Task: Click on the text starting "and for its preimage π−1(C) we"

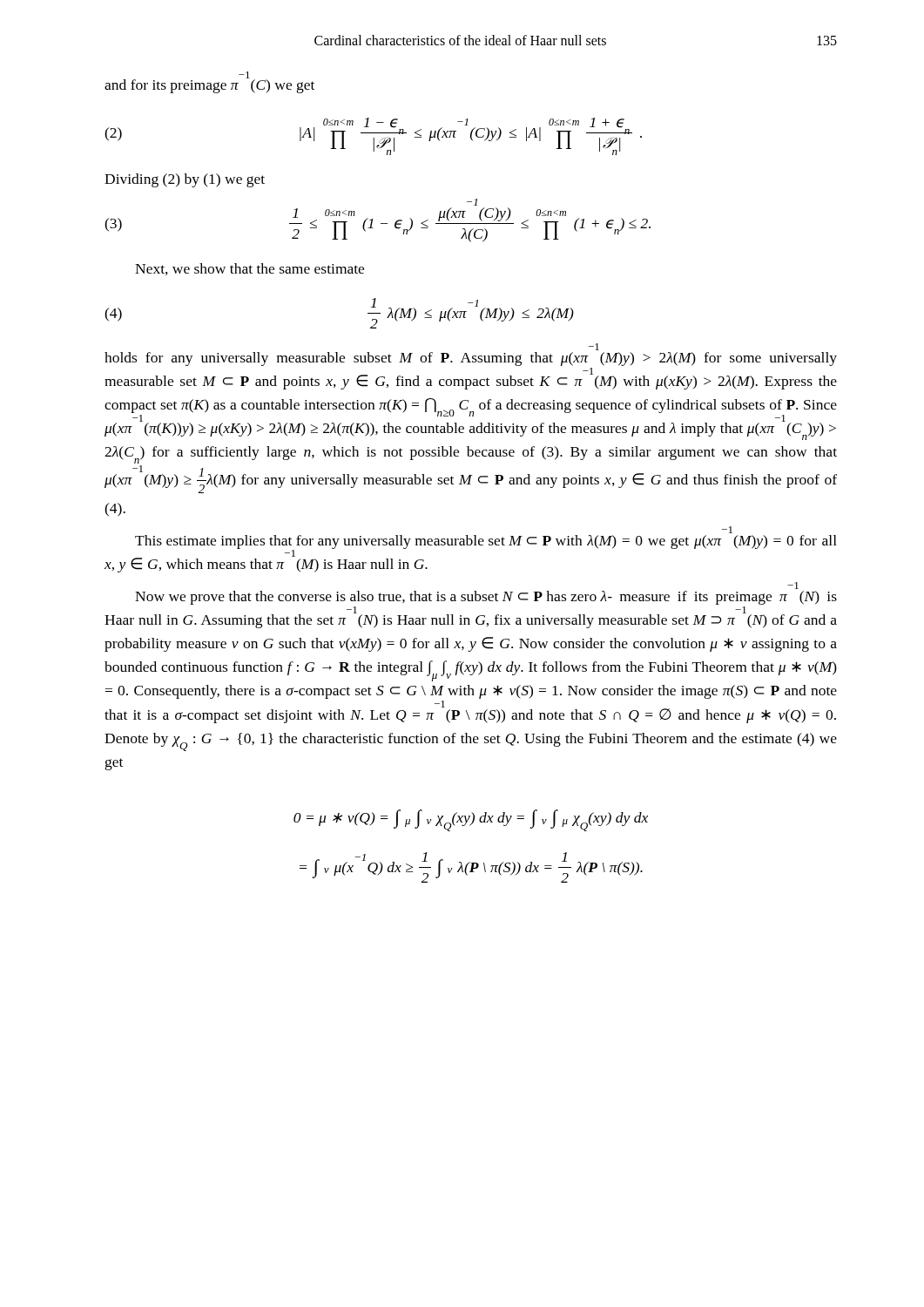Action: 210,83
